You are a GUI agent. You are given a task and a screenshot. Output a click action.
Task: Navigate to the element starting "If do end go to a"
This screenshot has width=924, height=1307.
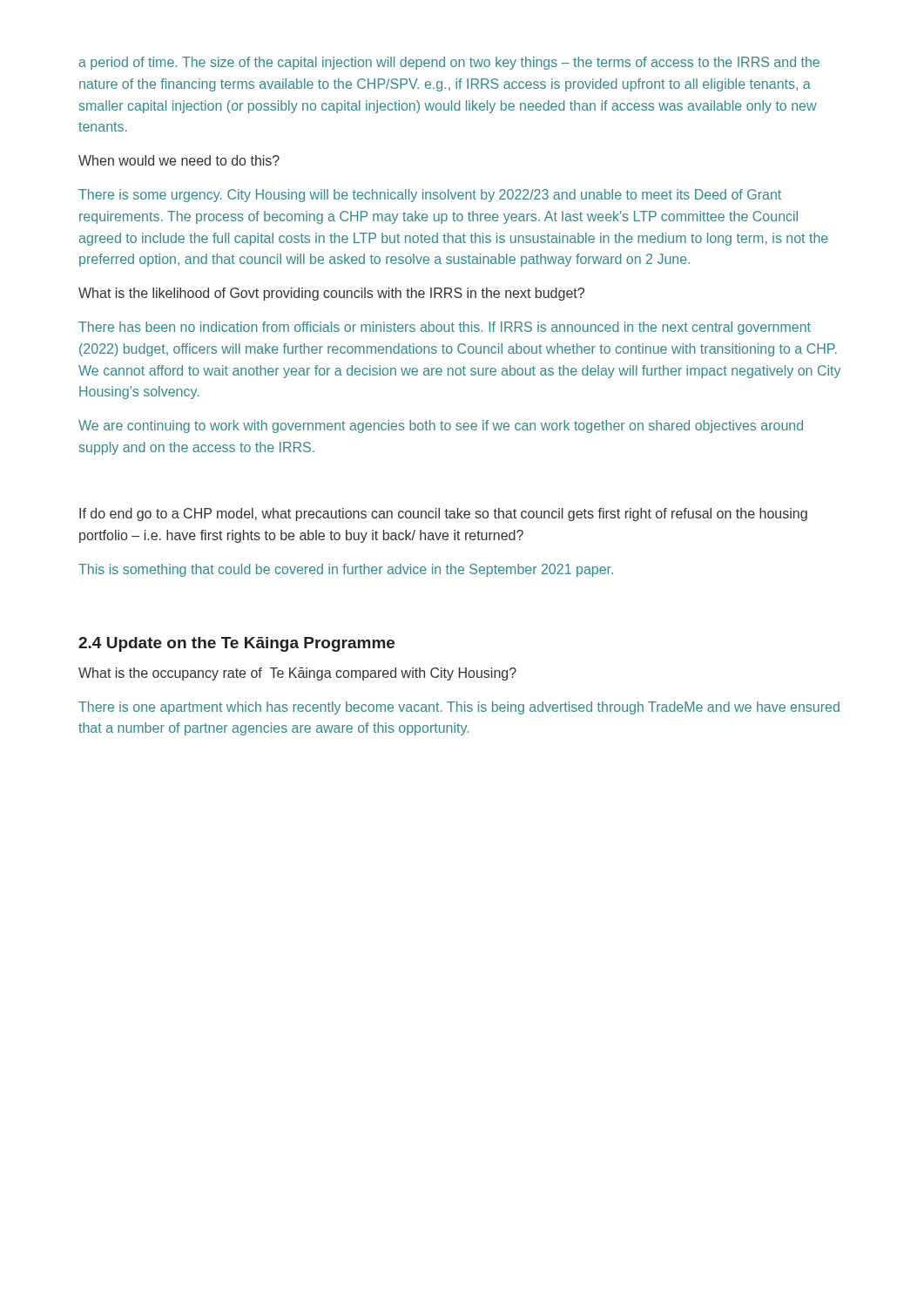[x=443, y=525]
